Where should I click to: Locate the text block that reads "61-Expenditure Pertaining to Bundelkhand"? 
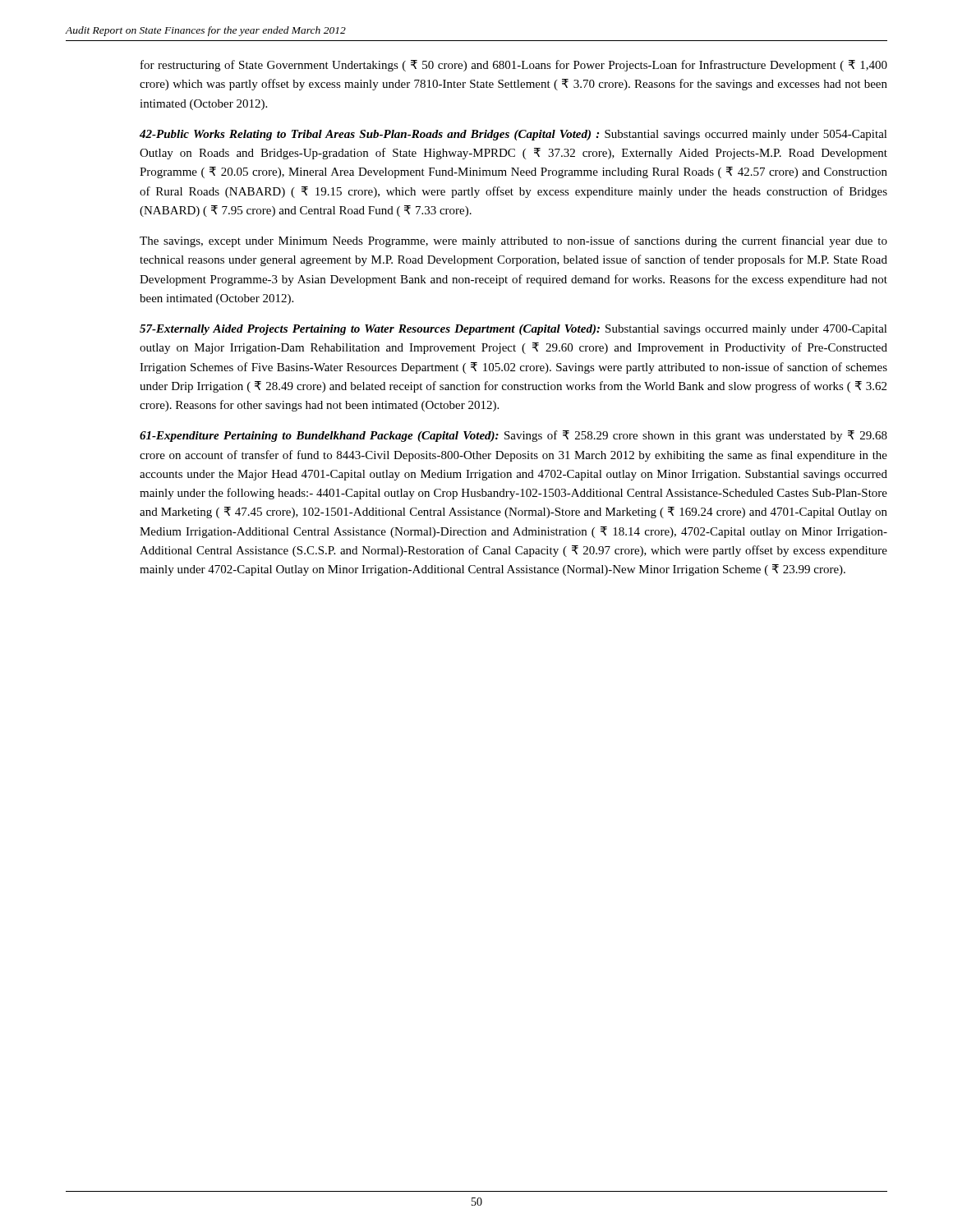tap(513, 502)
